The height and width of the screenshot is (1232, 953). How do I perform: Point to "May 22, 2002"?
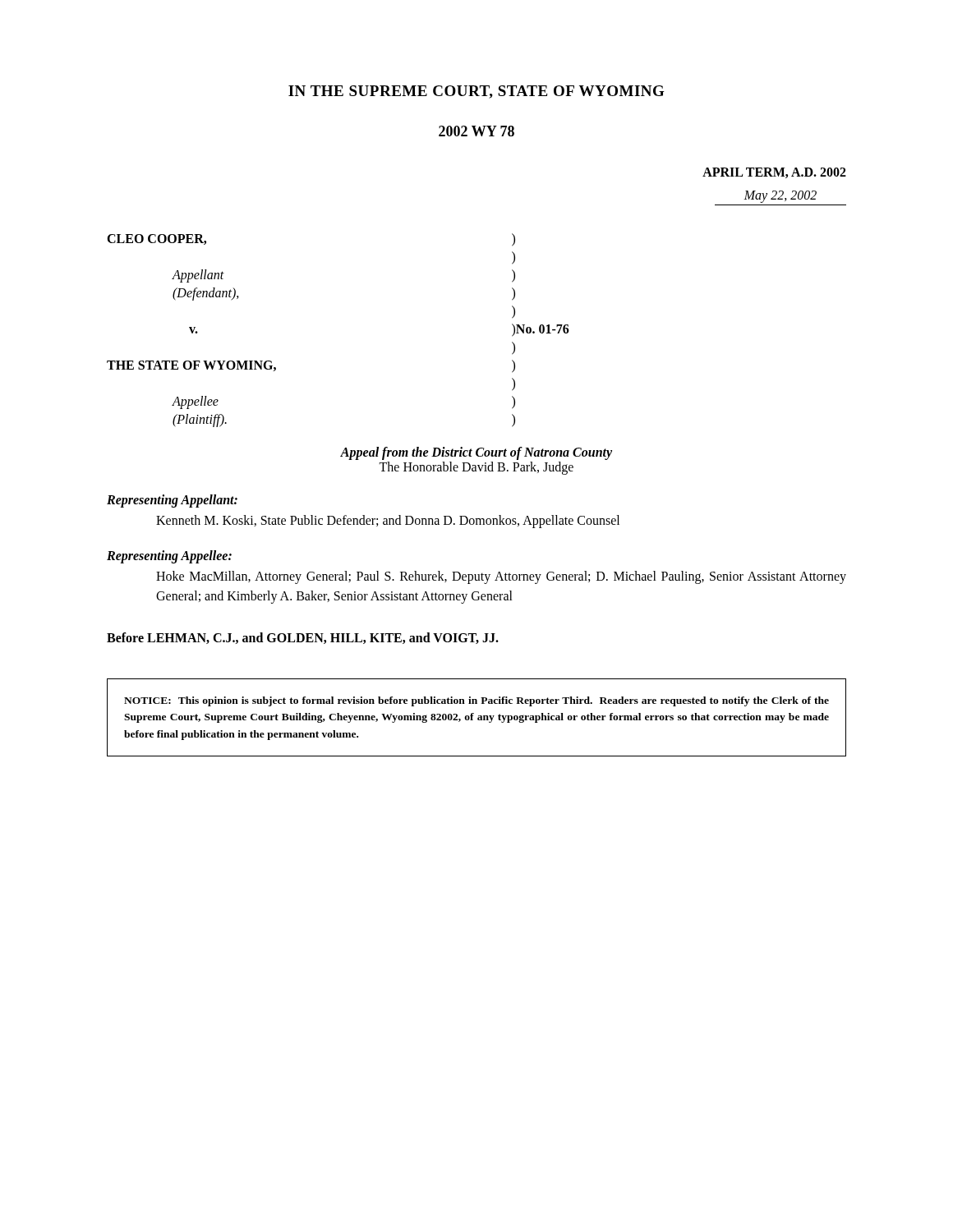point(780,195)
